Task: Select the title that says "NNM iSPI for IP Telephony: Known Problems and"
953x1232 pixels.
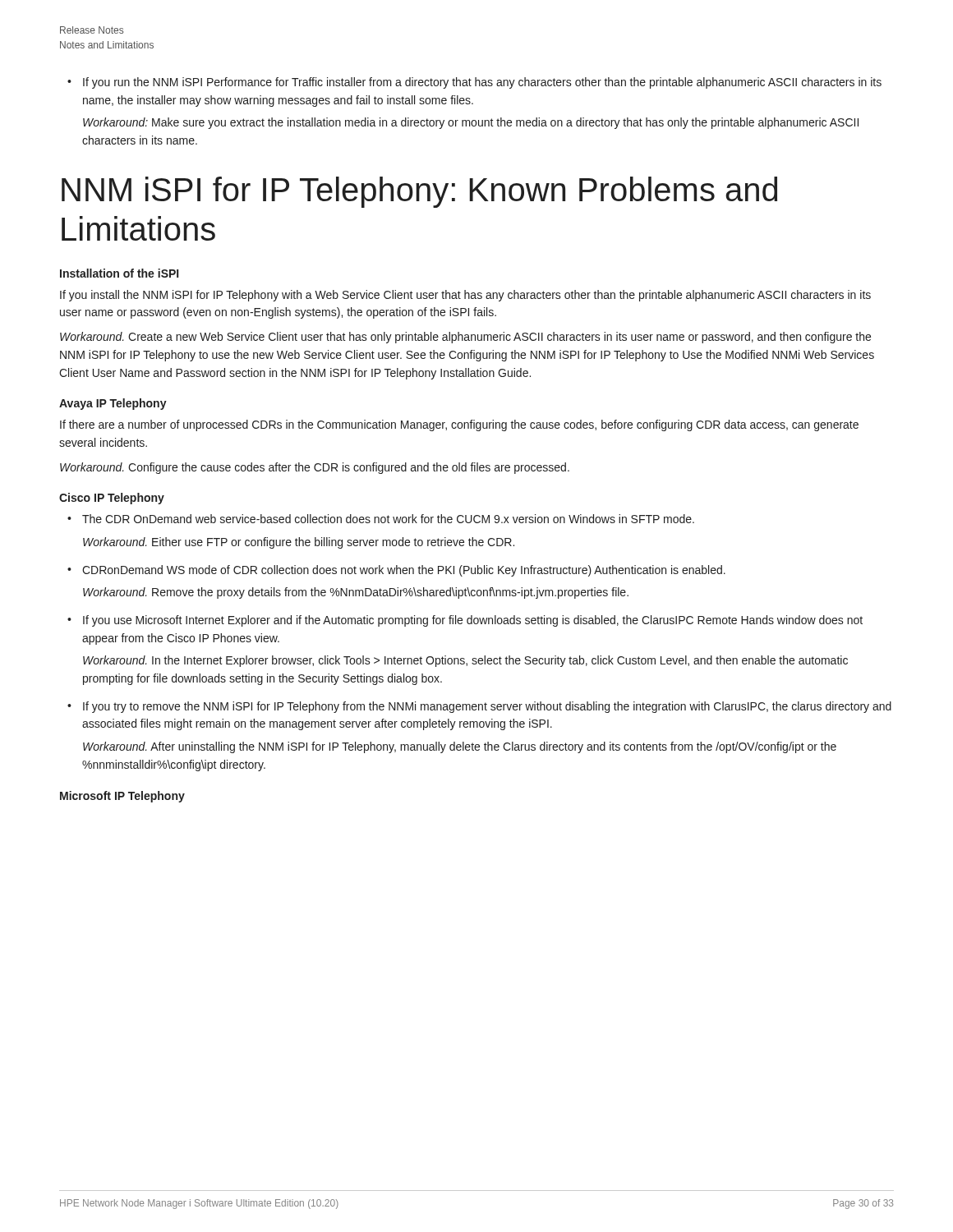Action: point(419,209)
